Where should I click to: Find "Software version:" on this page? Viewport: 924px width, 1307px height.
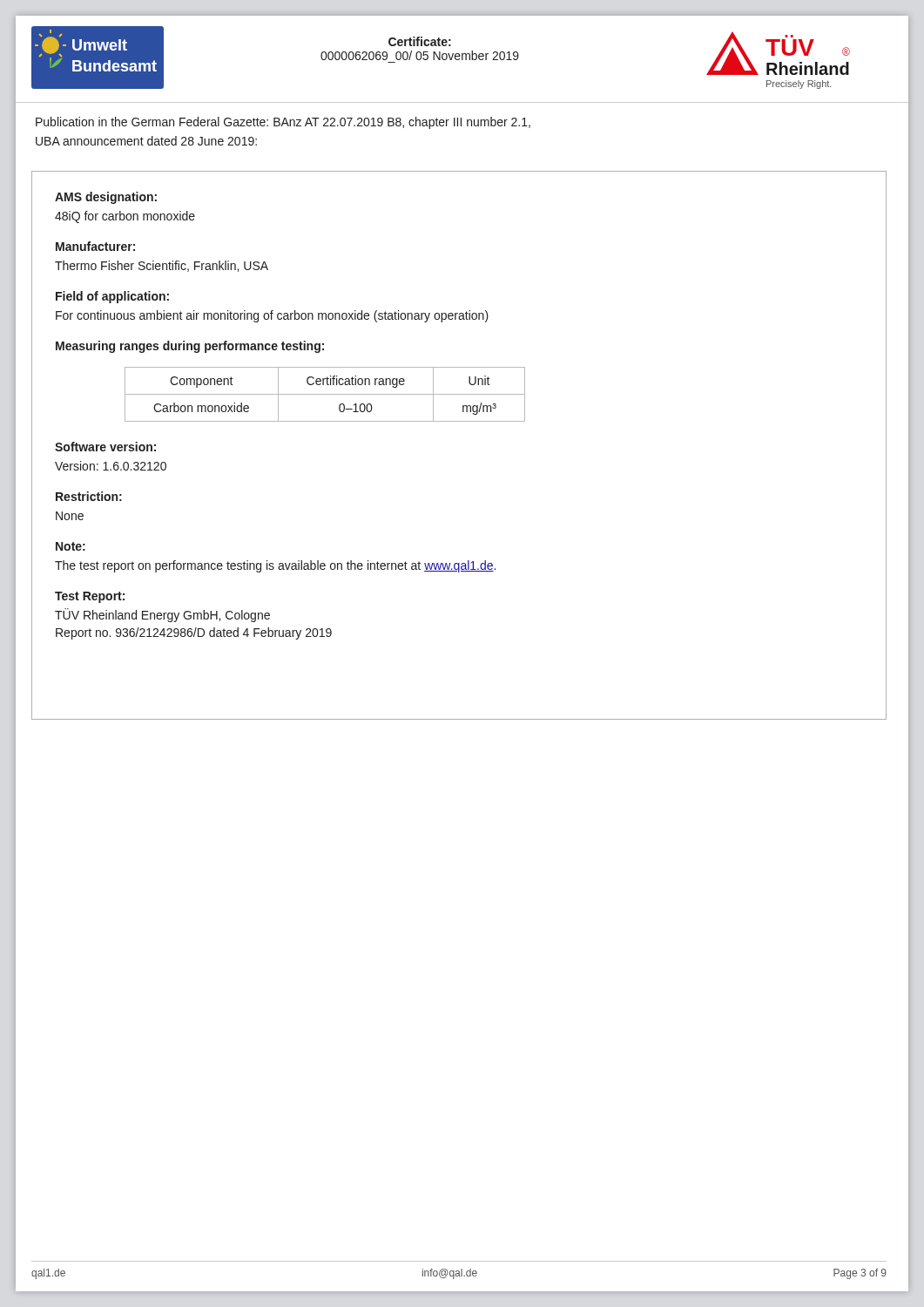pos(106,447)
